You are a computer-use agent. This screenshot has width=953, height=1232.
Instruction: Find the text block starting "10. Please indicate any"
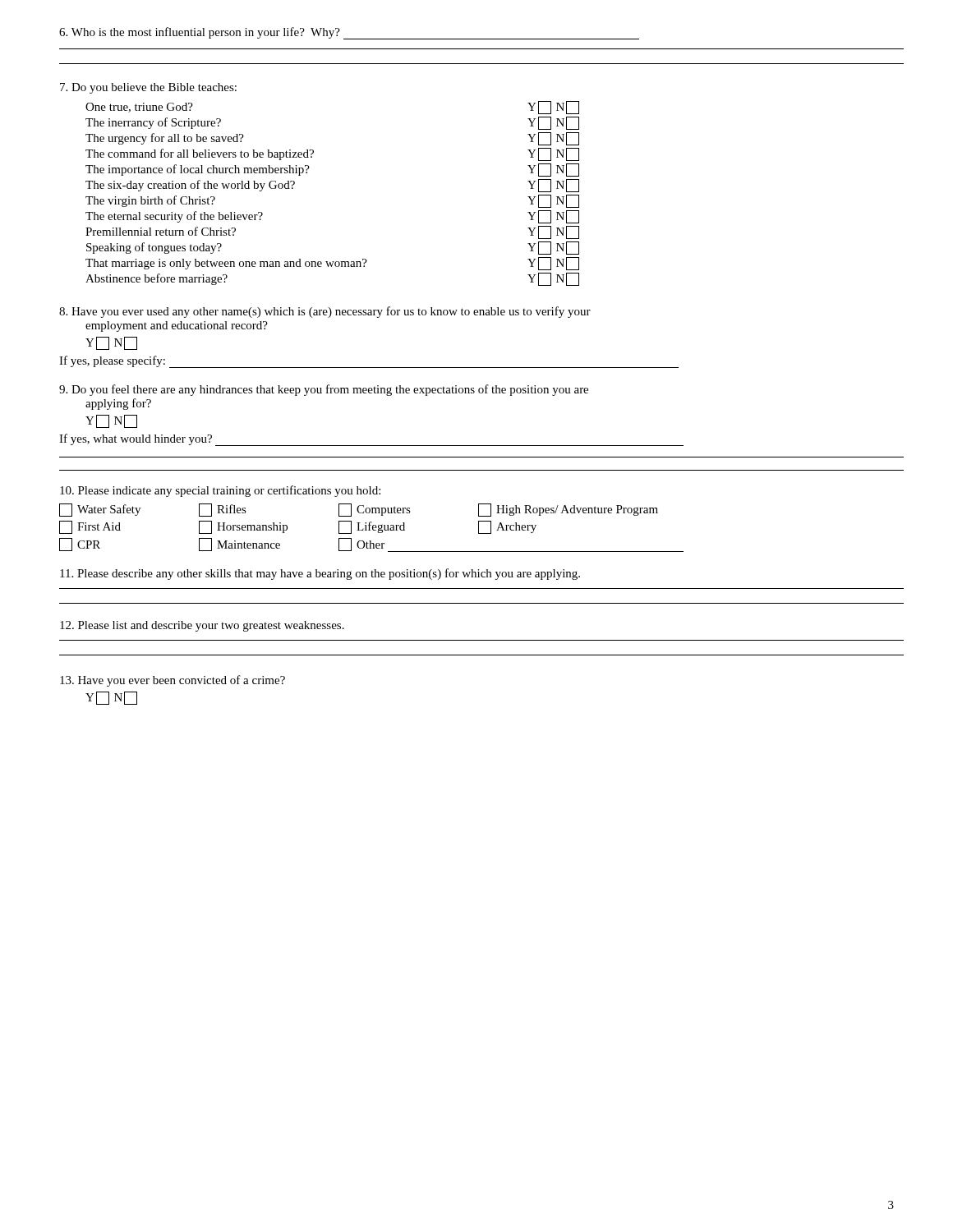click(481, 518)
